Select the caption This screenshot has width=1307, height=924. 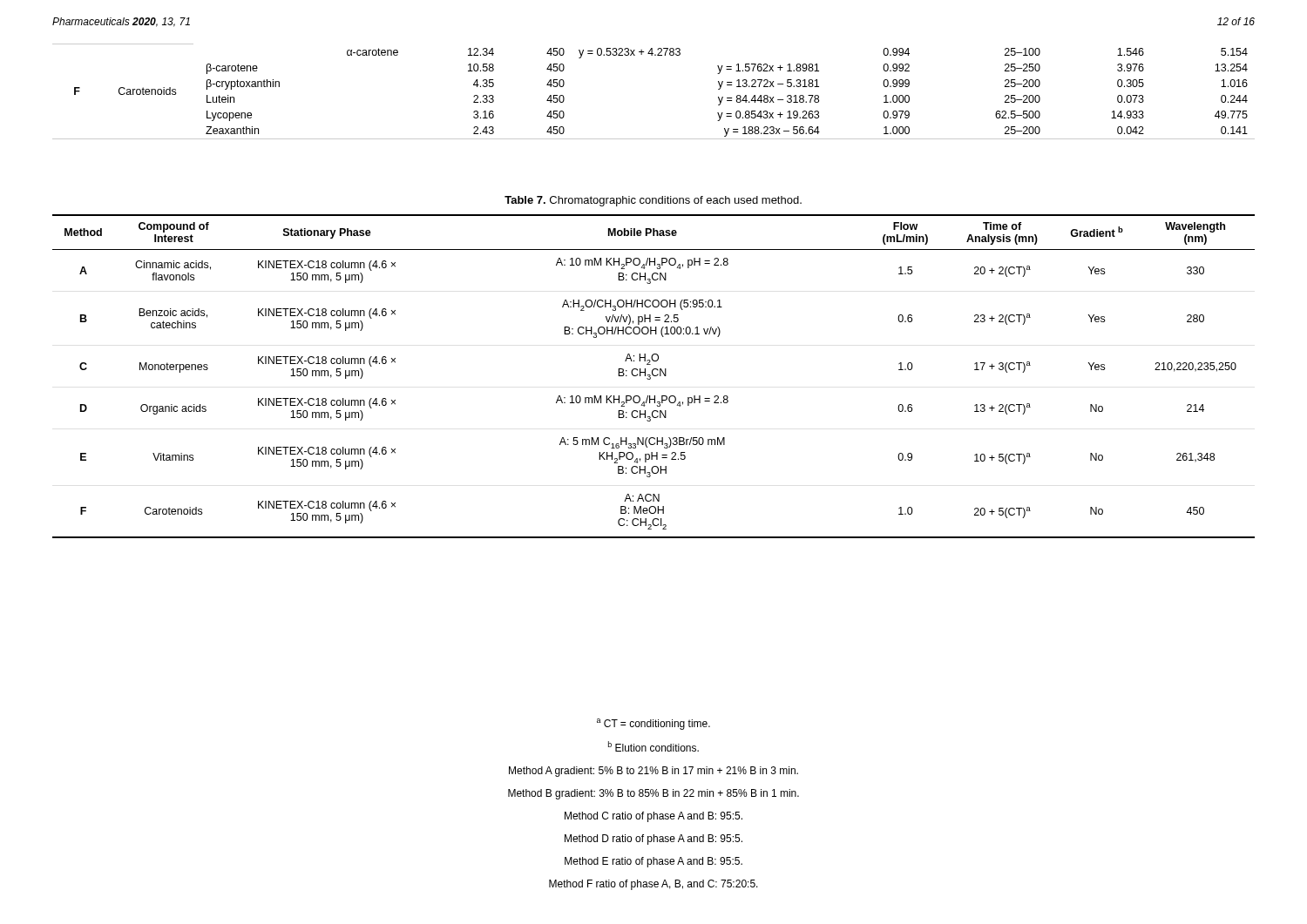[654, 200]
